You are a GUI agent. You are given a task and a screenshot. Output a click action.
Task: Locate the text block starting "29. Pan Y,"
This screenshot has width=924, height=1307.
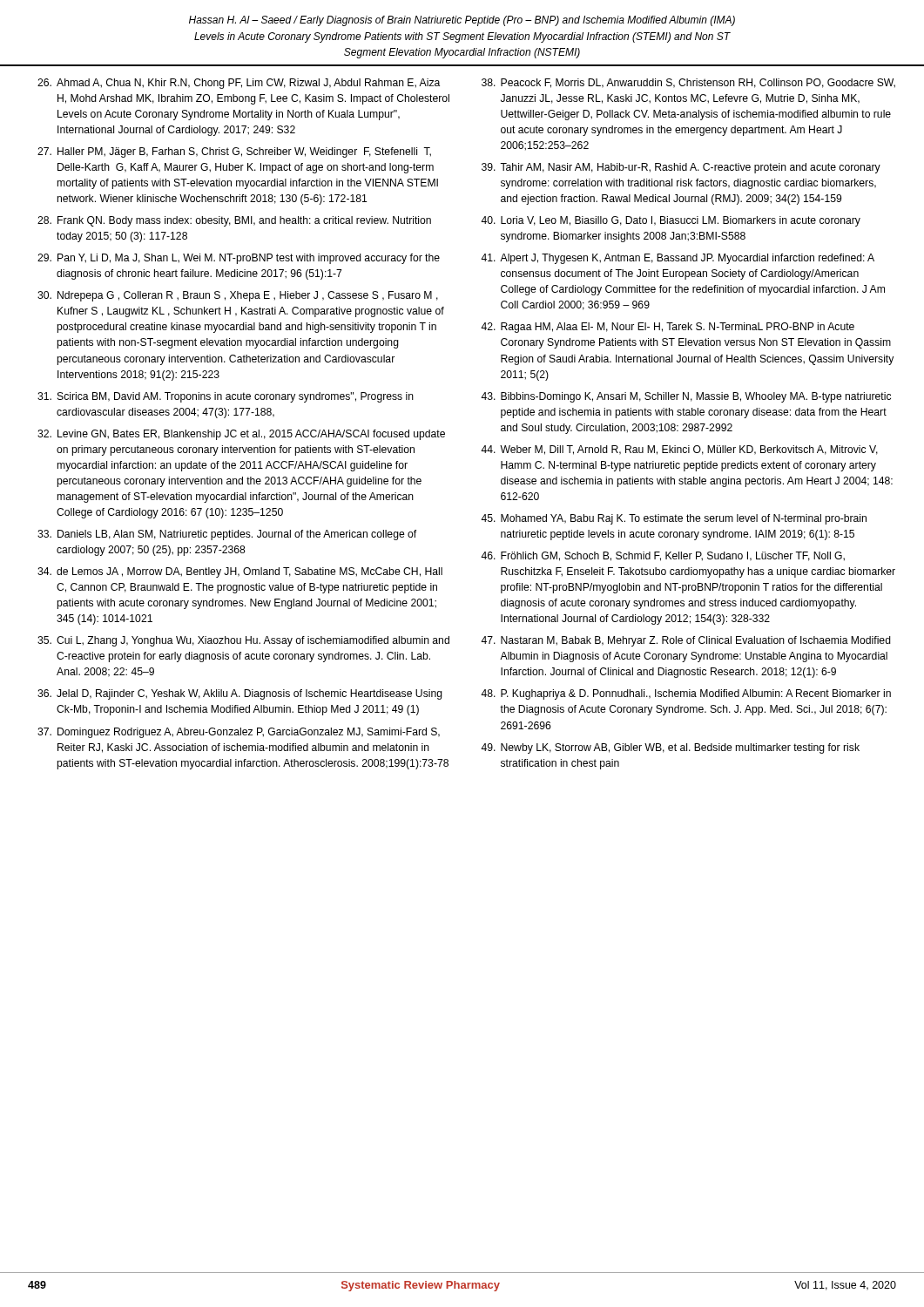tap(240, 266)
